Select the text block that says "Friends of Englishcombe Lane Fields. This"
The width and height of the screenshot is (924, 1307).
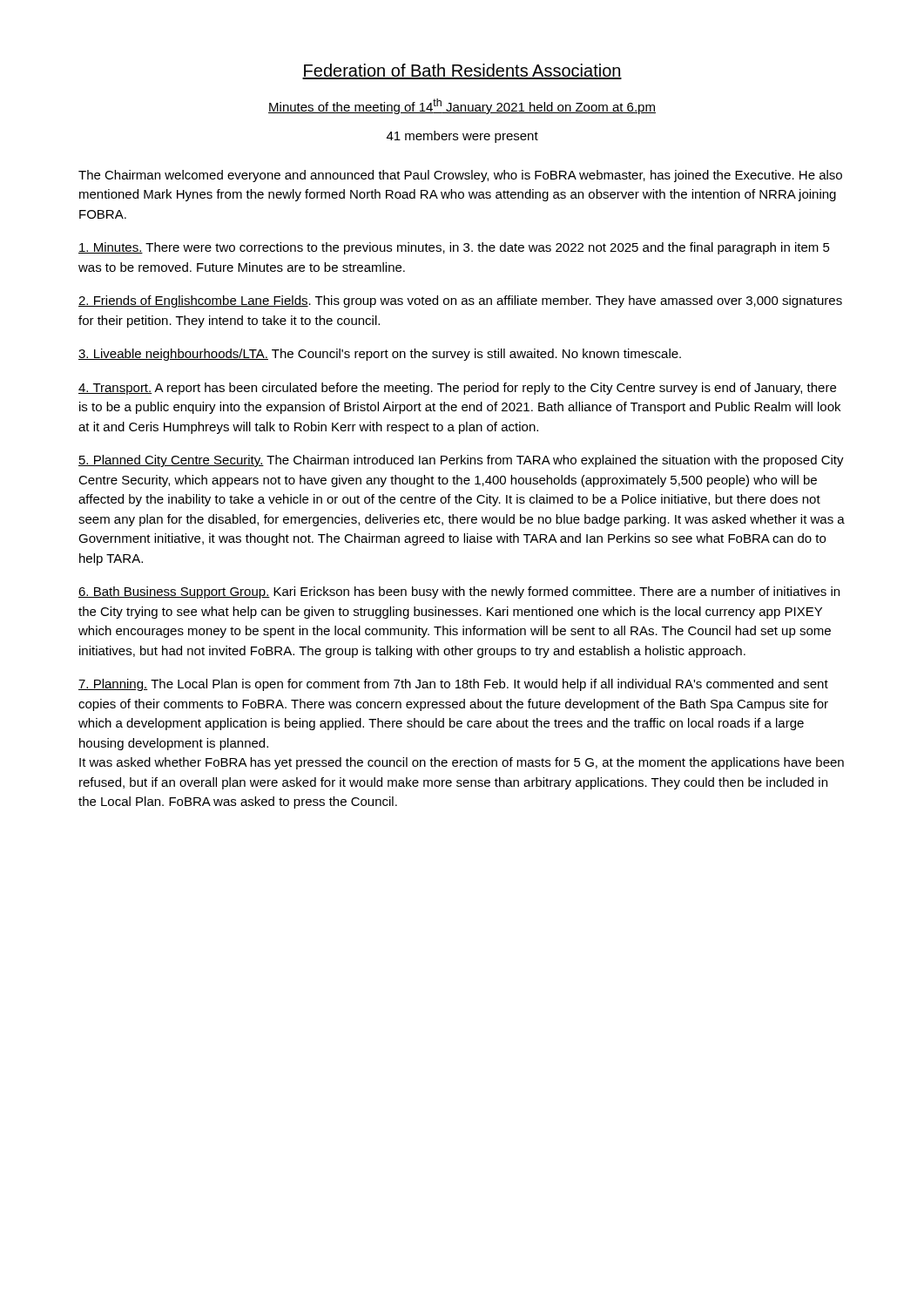460,310
